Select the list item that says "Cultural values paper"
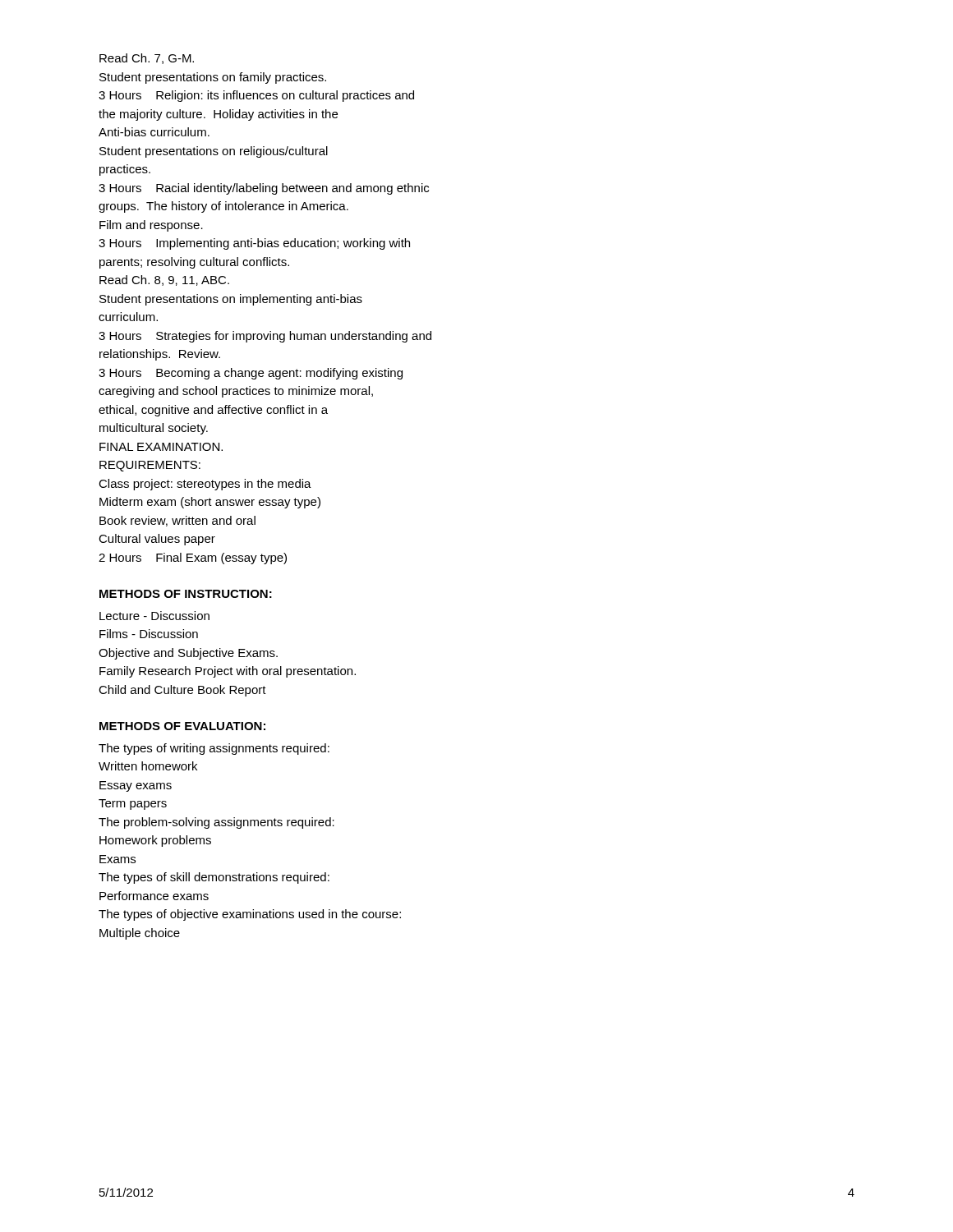 point(157,538)
